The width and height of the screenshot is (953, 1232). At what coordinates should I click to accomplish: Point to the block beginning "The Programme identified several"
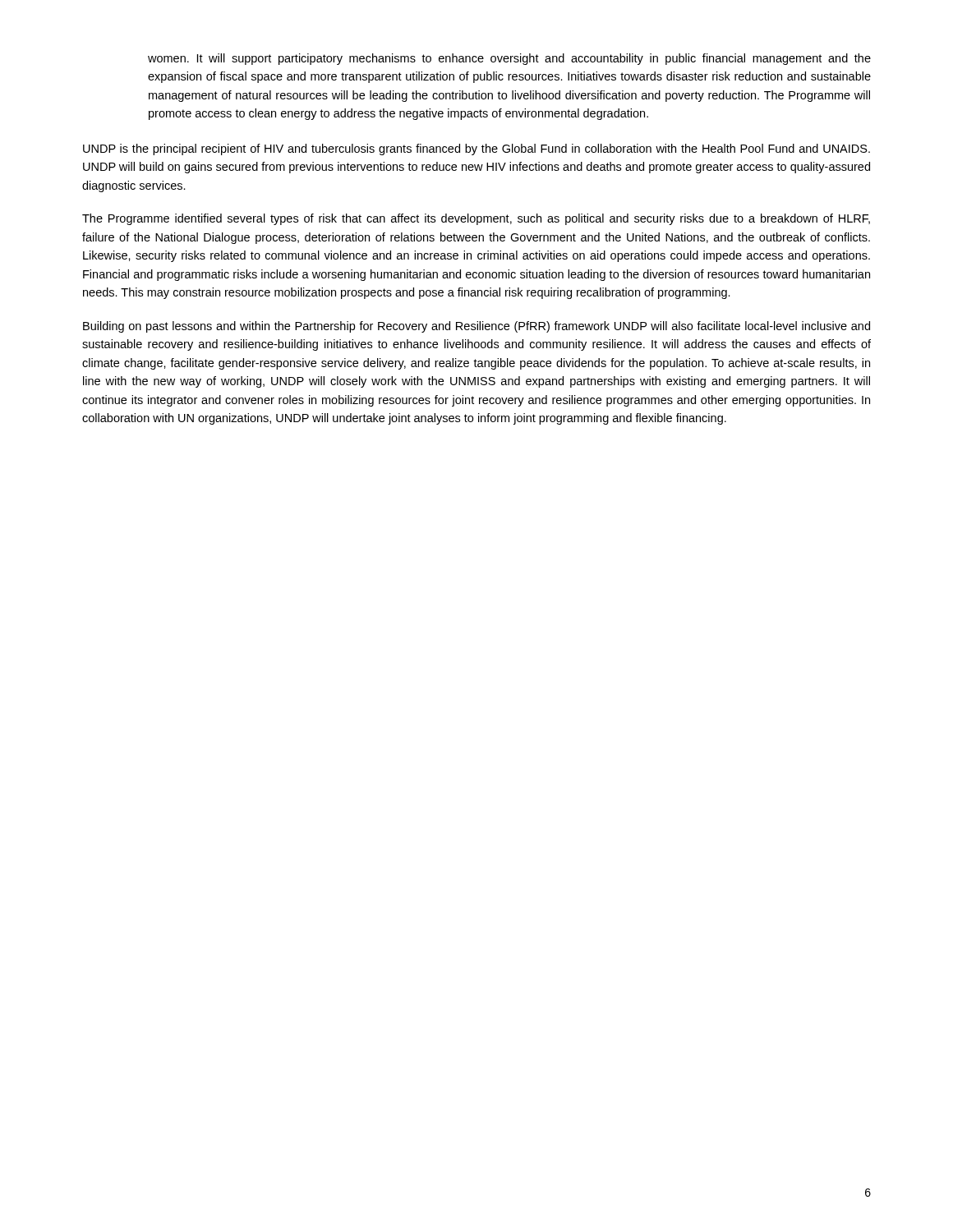(x=476, y=256)
